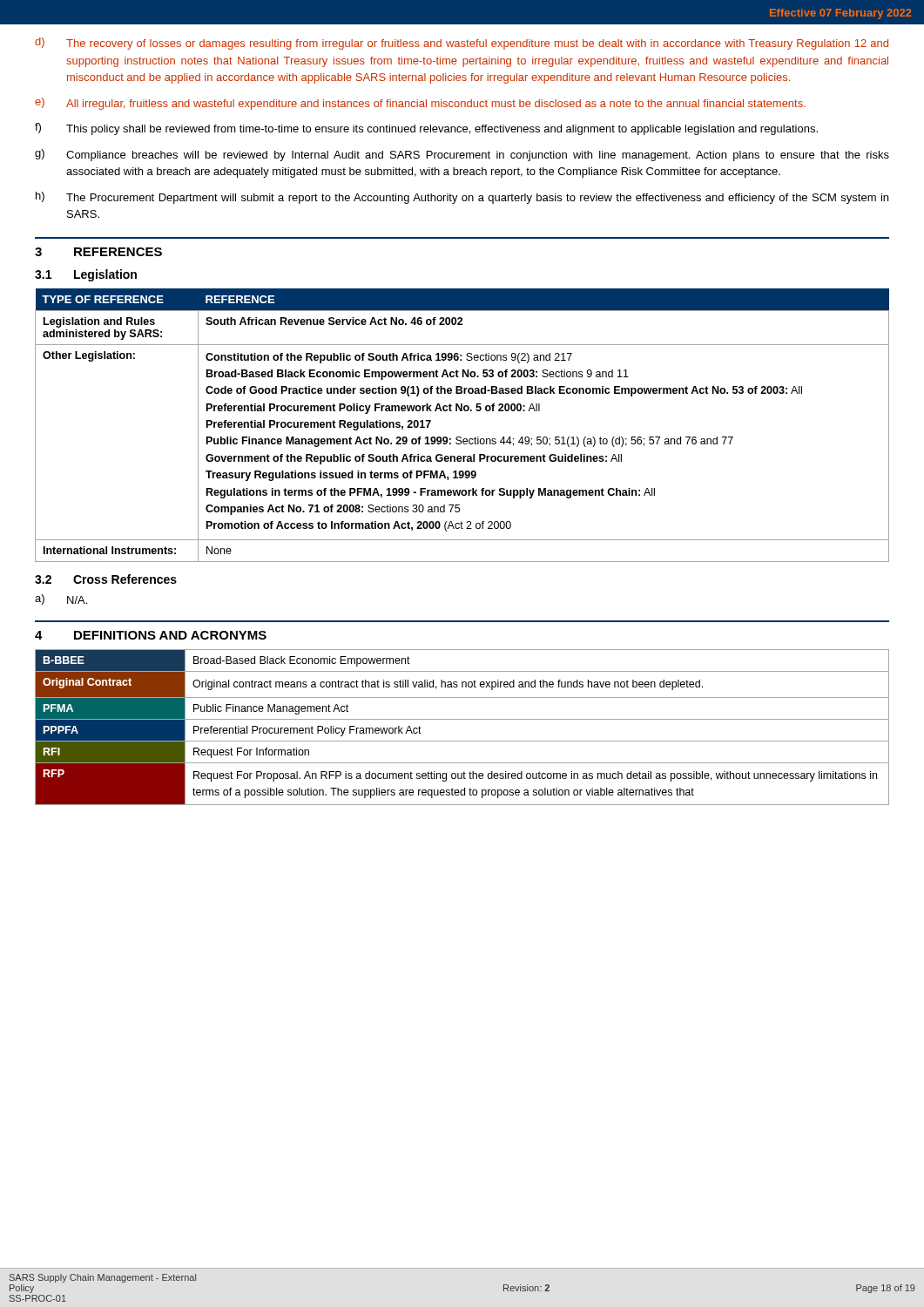Select the passage starting "f) This policy shall be"
The image size is (924, 1307).
462,129
